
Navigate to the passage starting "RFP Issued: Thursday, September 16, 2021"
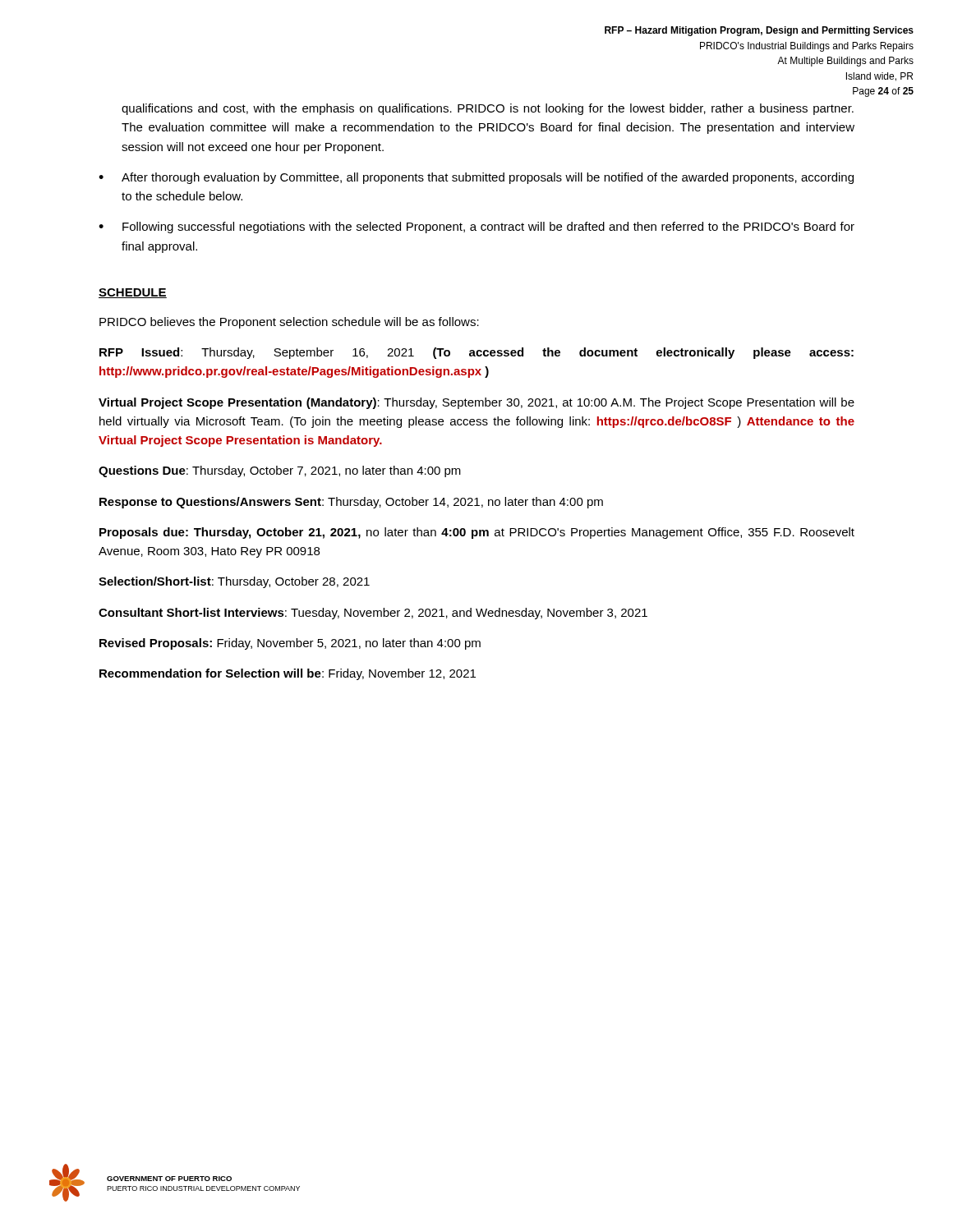(x=476, y=361)
